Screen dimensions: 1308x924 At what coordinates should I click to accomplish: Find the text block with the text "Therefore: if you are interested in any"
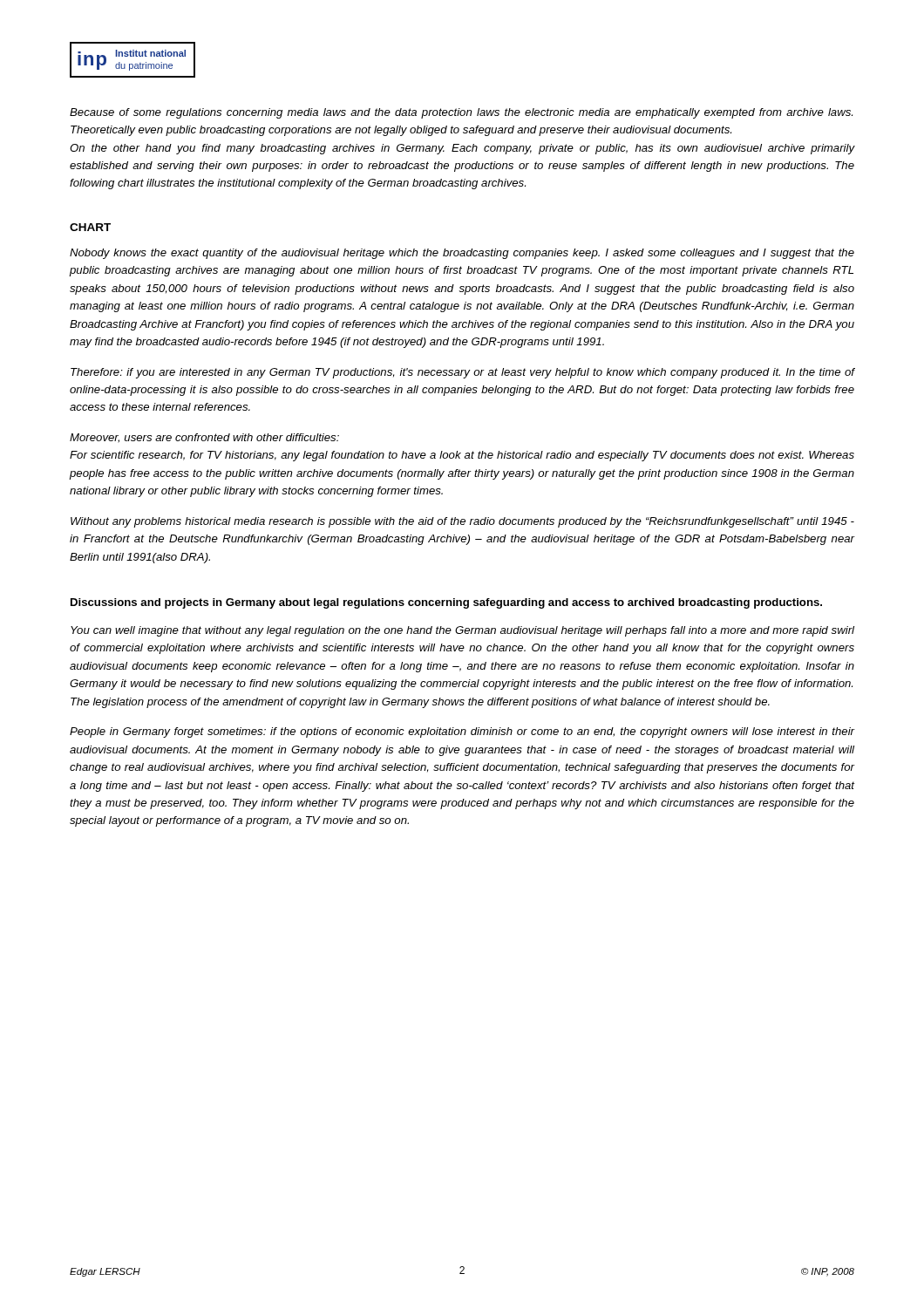coord(462,389)
